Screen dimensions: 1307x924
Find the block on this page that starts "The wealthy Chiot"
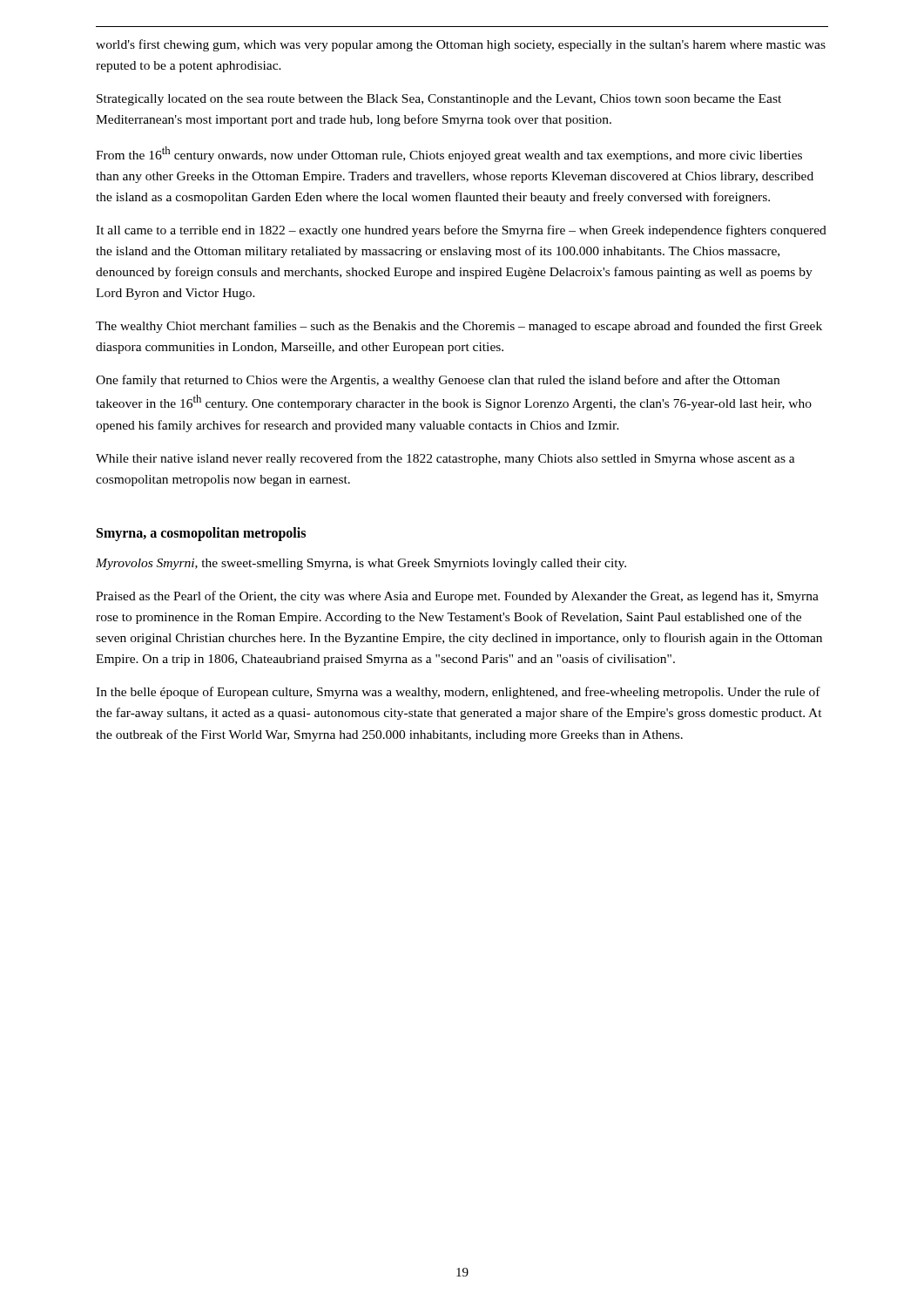(x=459, y=336)
